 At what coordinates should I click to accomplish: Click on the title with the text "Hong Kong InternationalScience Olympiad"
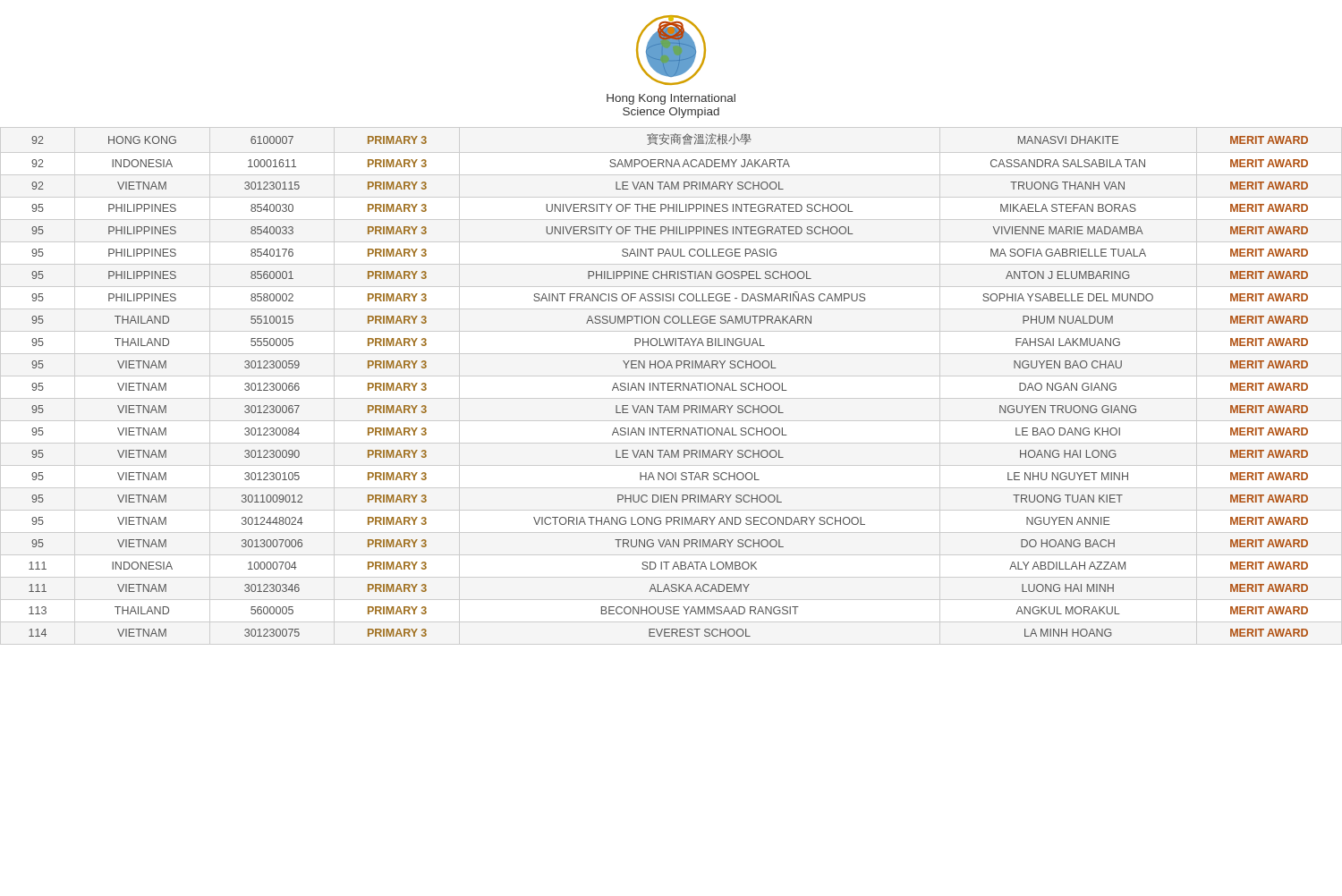point(671,105)
